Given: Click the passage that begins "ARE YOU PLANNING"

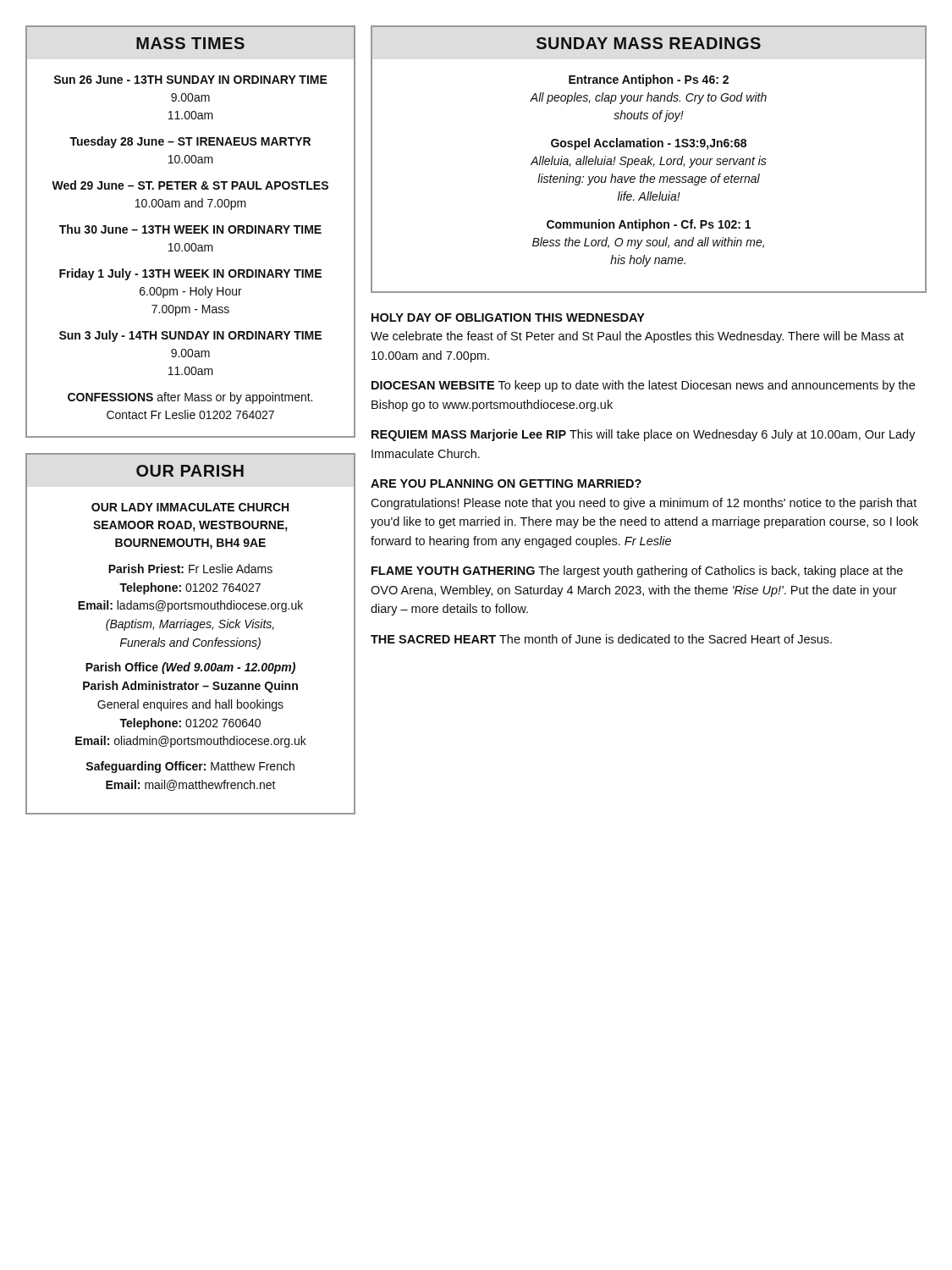Looking at the screenshot, I should coord(645,512).
